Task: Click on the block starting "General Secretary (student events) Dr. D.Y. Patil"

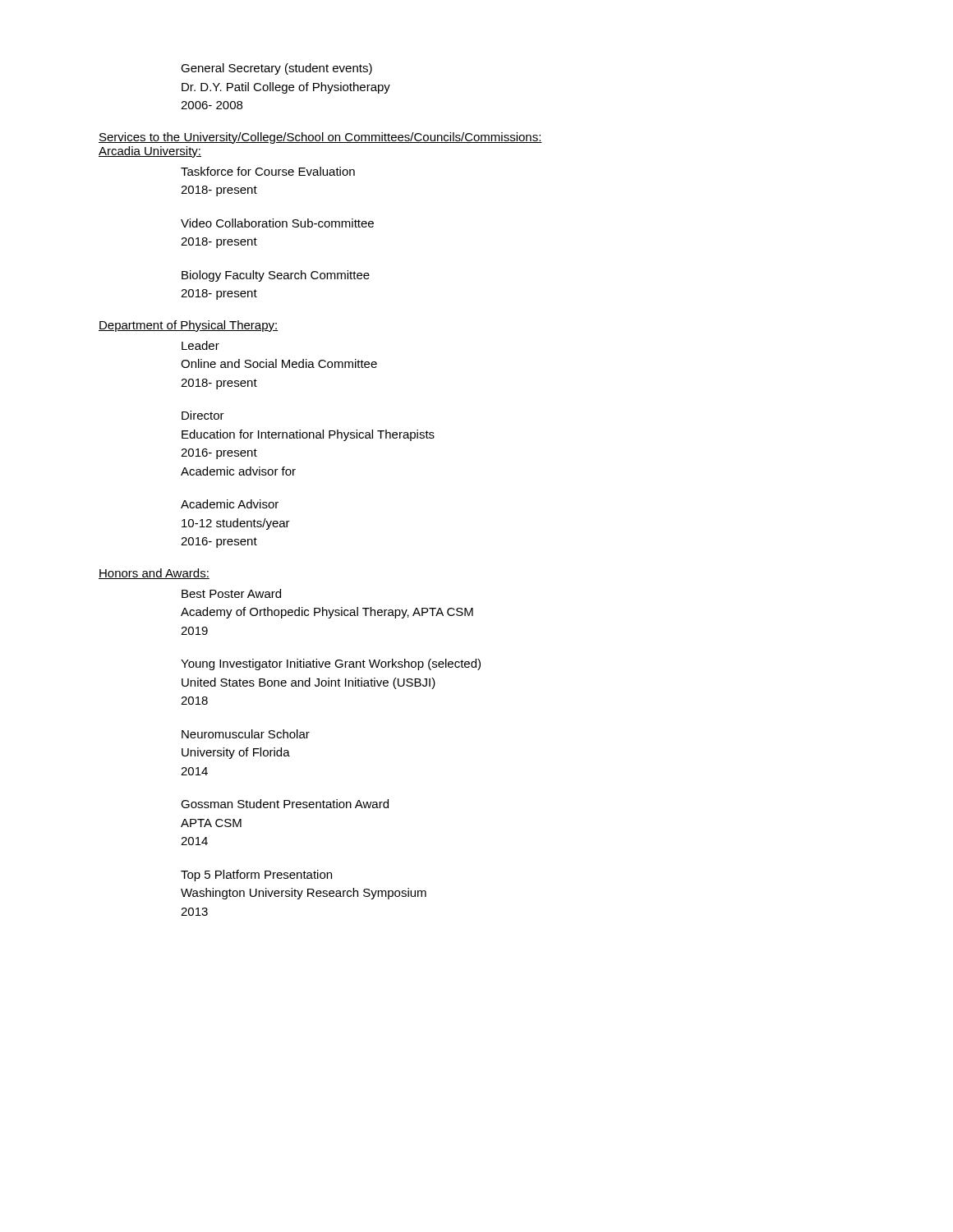Action: click(x=276, y=69)
